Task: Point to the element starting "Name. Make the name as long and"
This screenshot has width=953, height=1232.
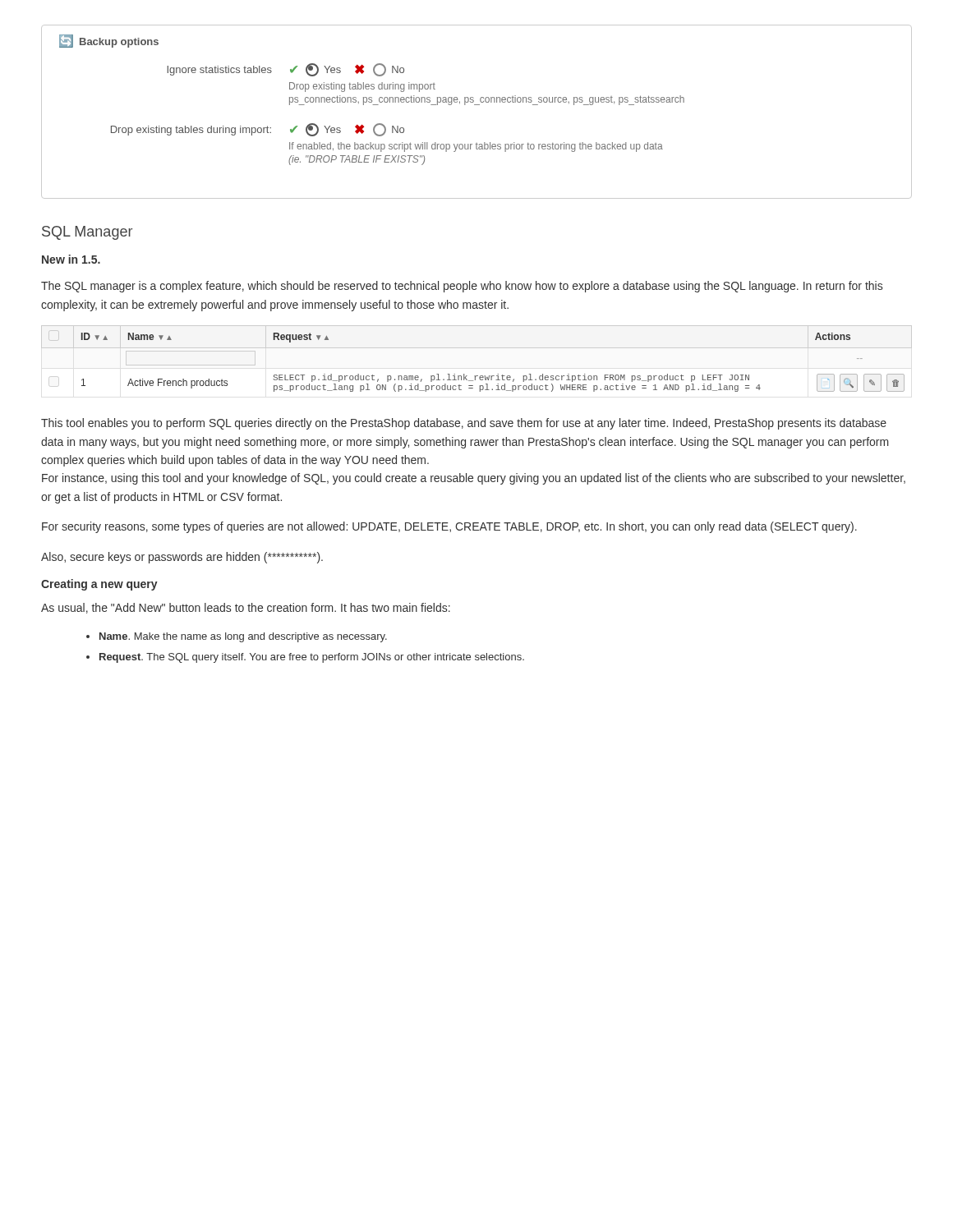Action: [243, 636]
